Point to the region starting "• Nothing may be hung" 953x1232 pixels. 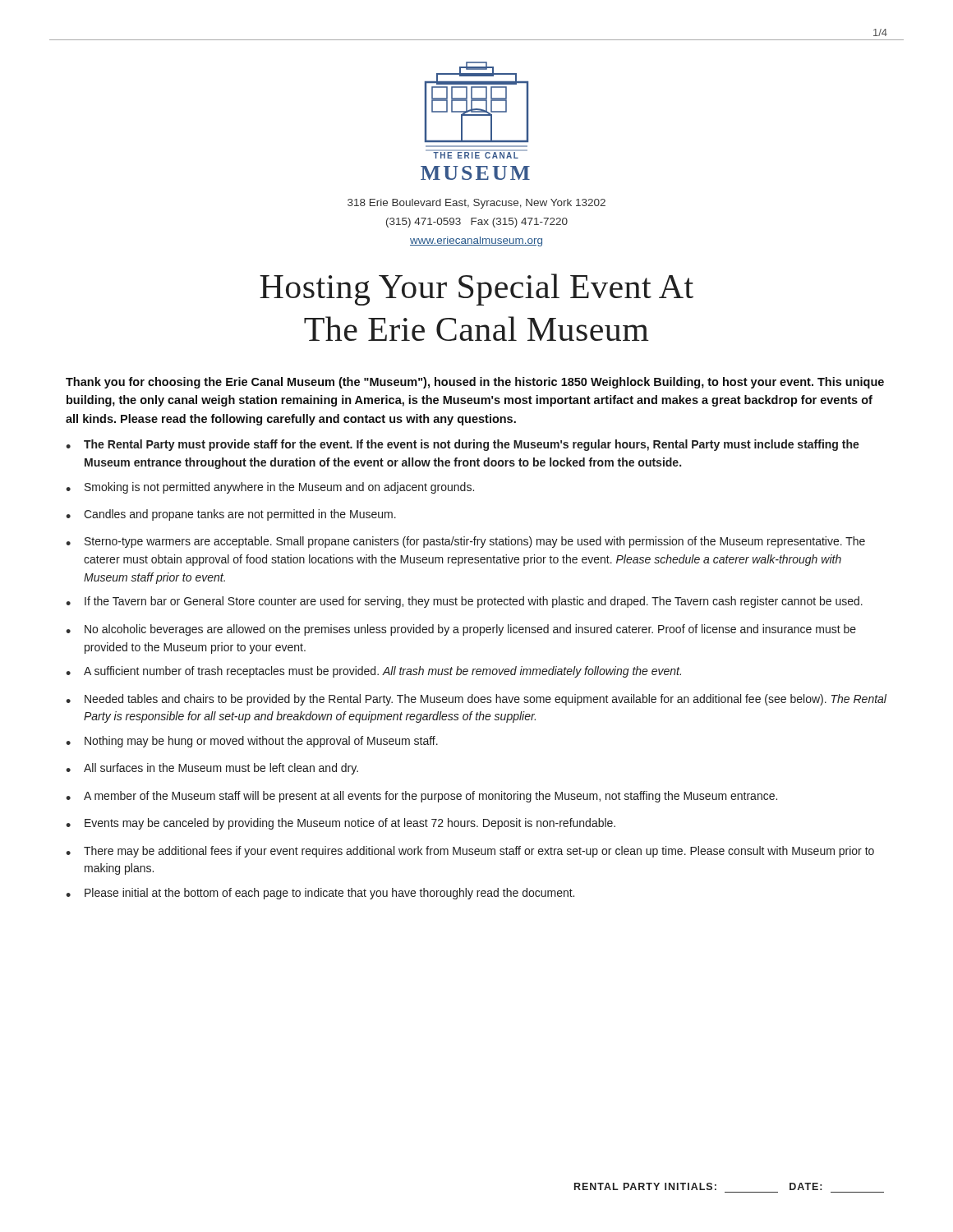click(x=252, y=742)
